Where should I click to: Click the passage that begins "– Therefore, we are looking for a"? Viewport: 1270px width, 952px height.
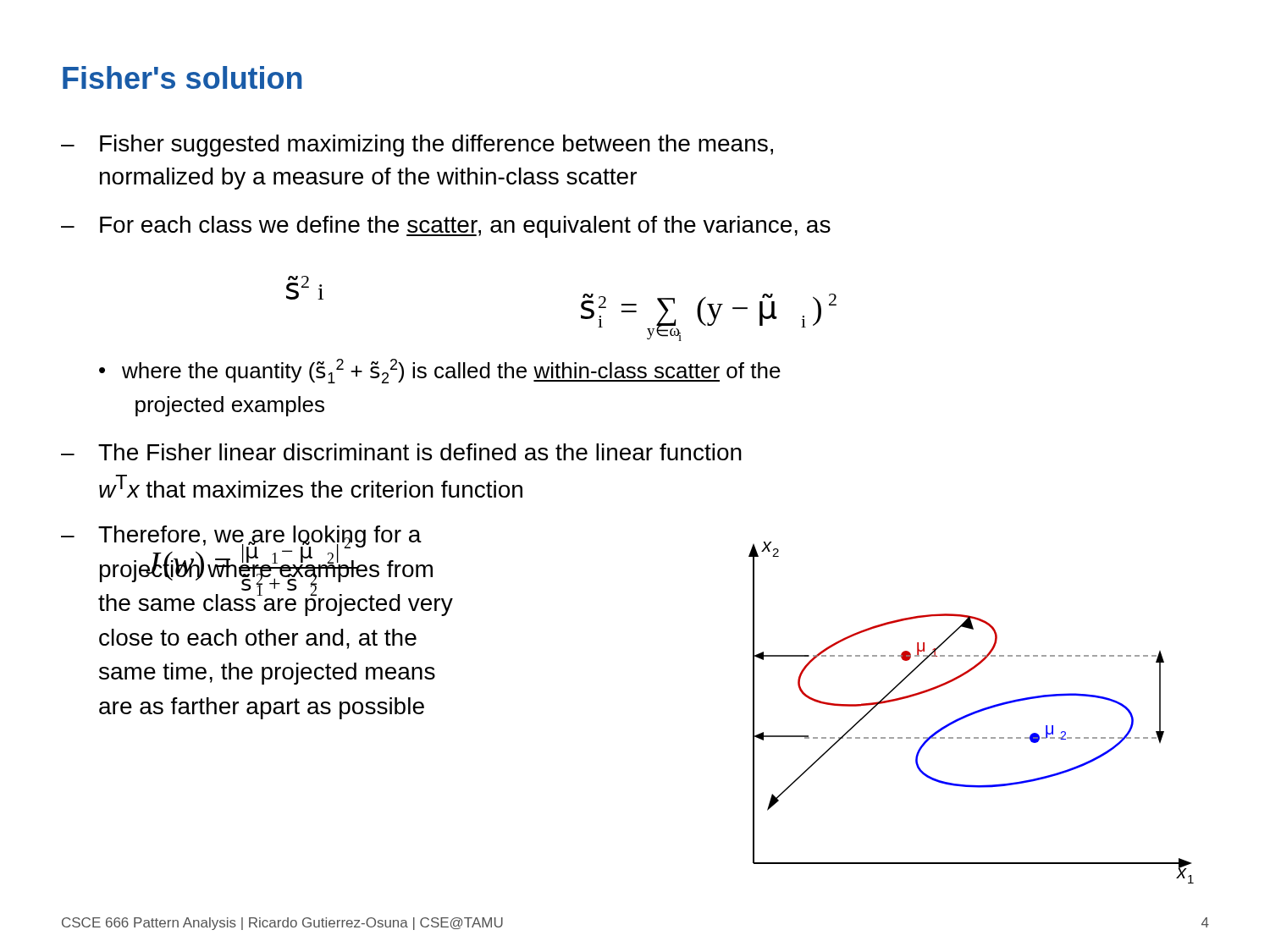click(323, 621)
